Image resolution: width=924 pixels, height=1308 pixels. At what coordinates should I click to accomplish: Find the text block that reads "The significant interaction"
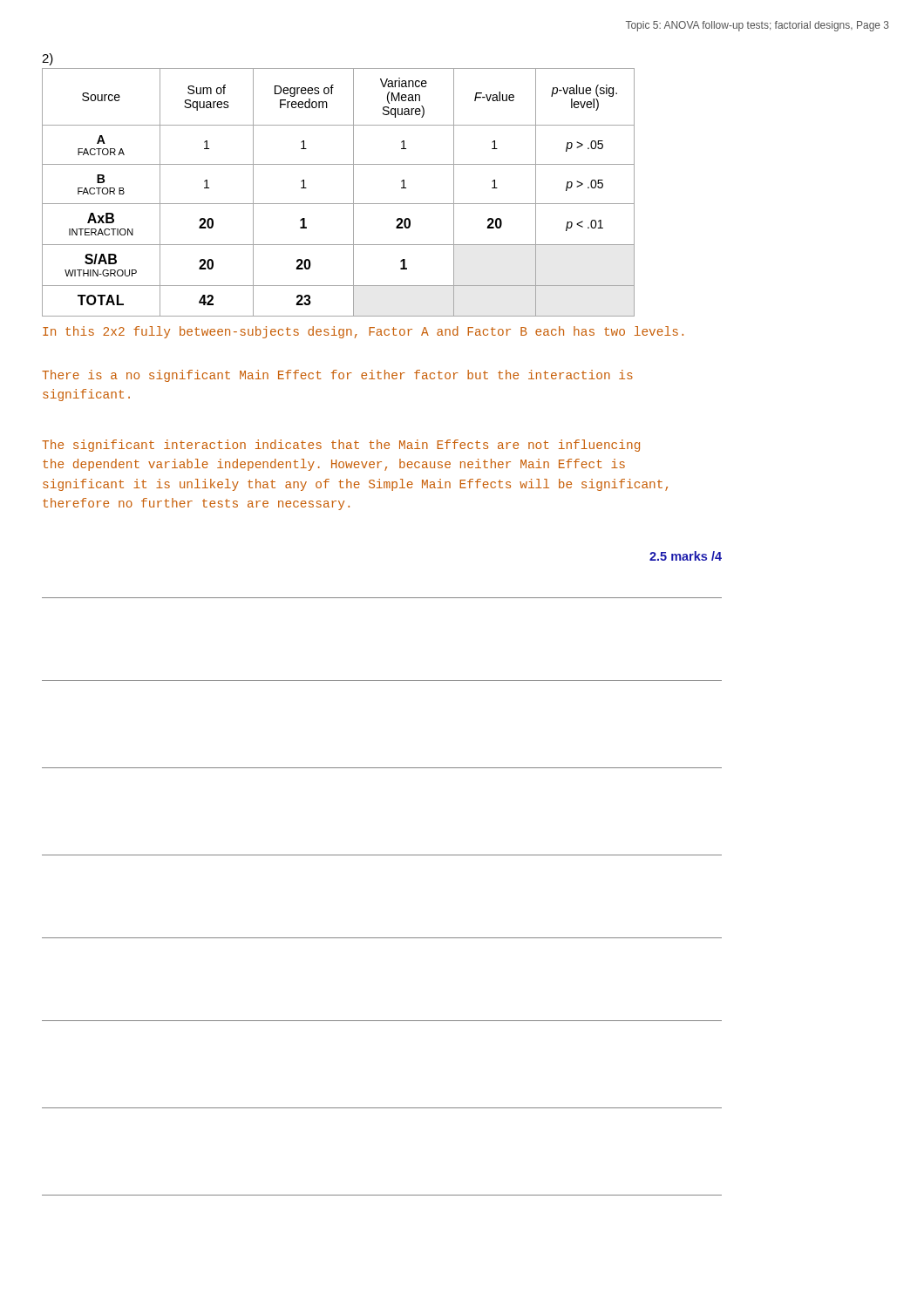pos(357,475)
